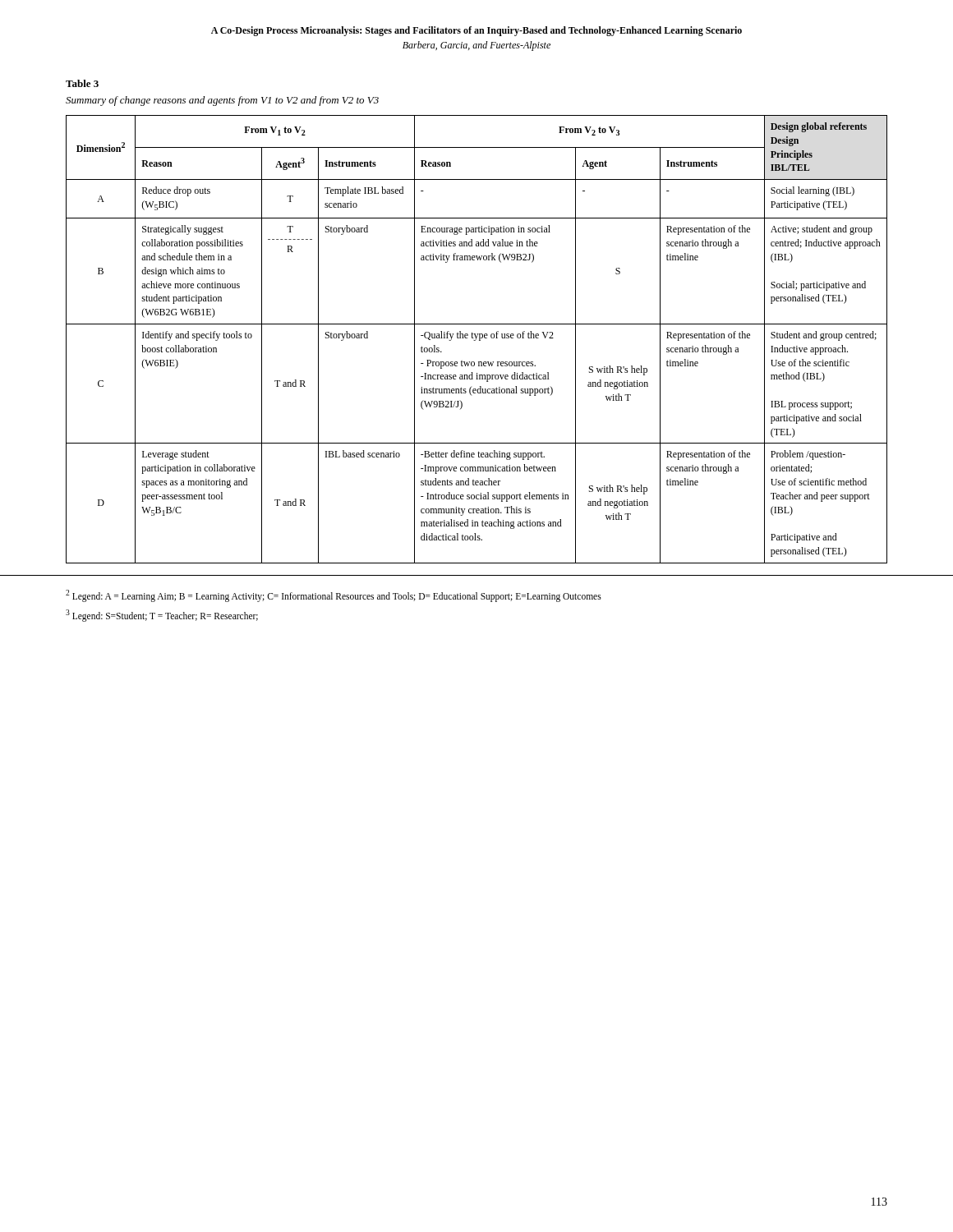The image size is (953, 1232).
Task: Locate the section header that says "Table 3"
Action: point(82,83)
